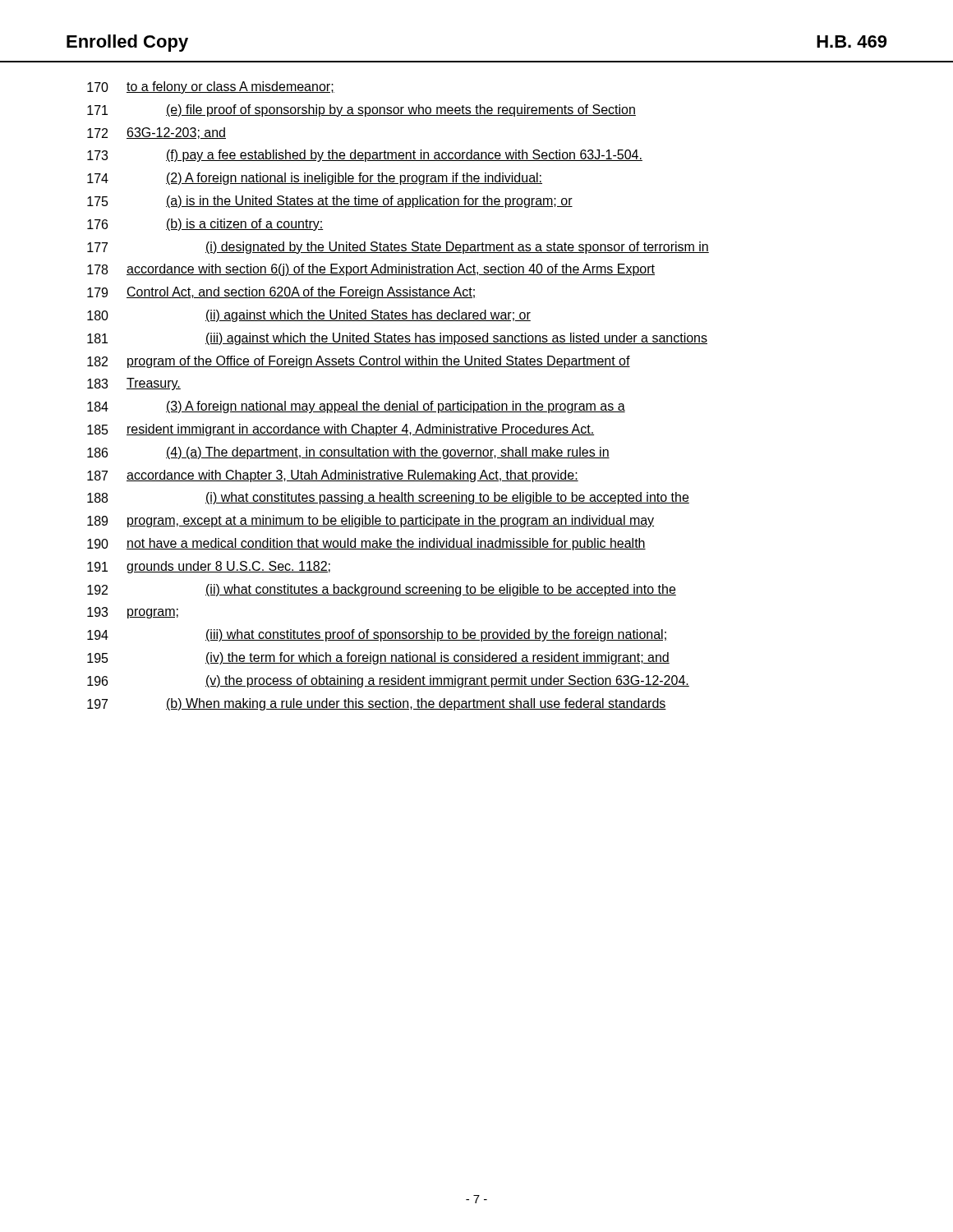Find "183 Treasury." on this page
Image resolution: width=953 pixels, height=1232 pixels.
pyautogui.click(x=134, y=384)
